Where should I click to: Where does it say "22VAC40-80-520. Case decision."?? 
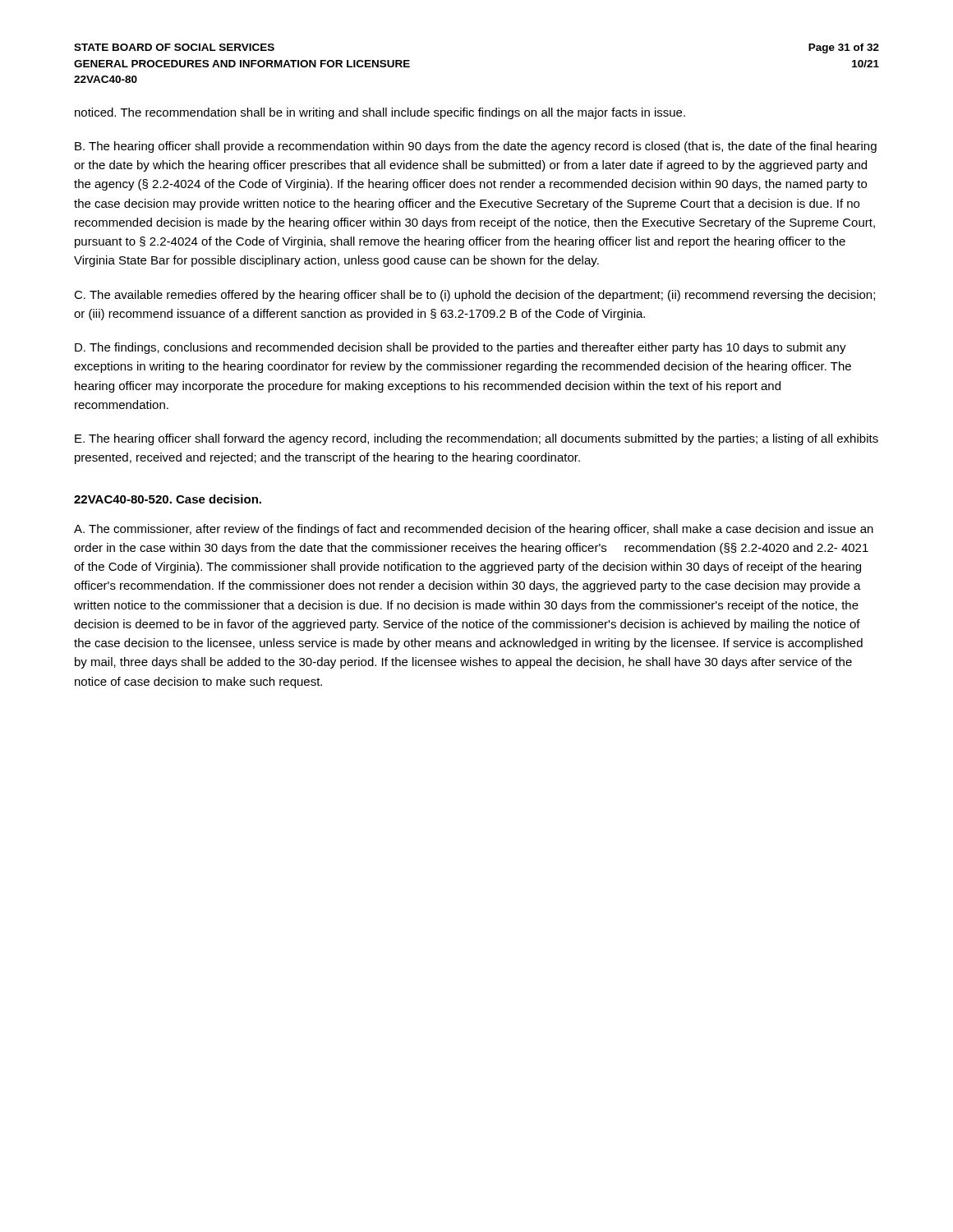click(x=168, y=499)
